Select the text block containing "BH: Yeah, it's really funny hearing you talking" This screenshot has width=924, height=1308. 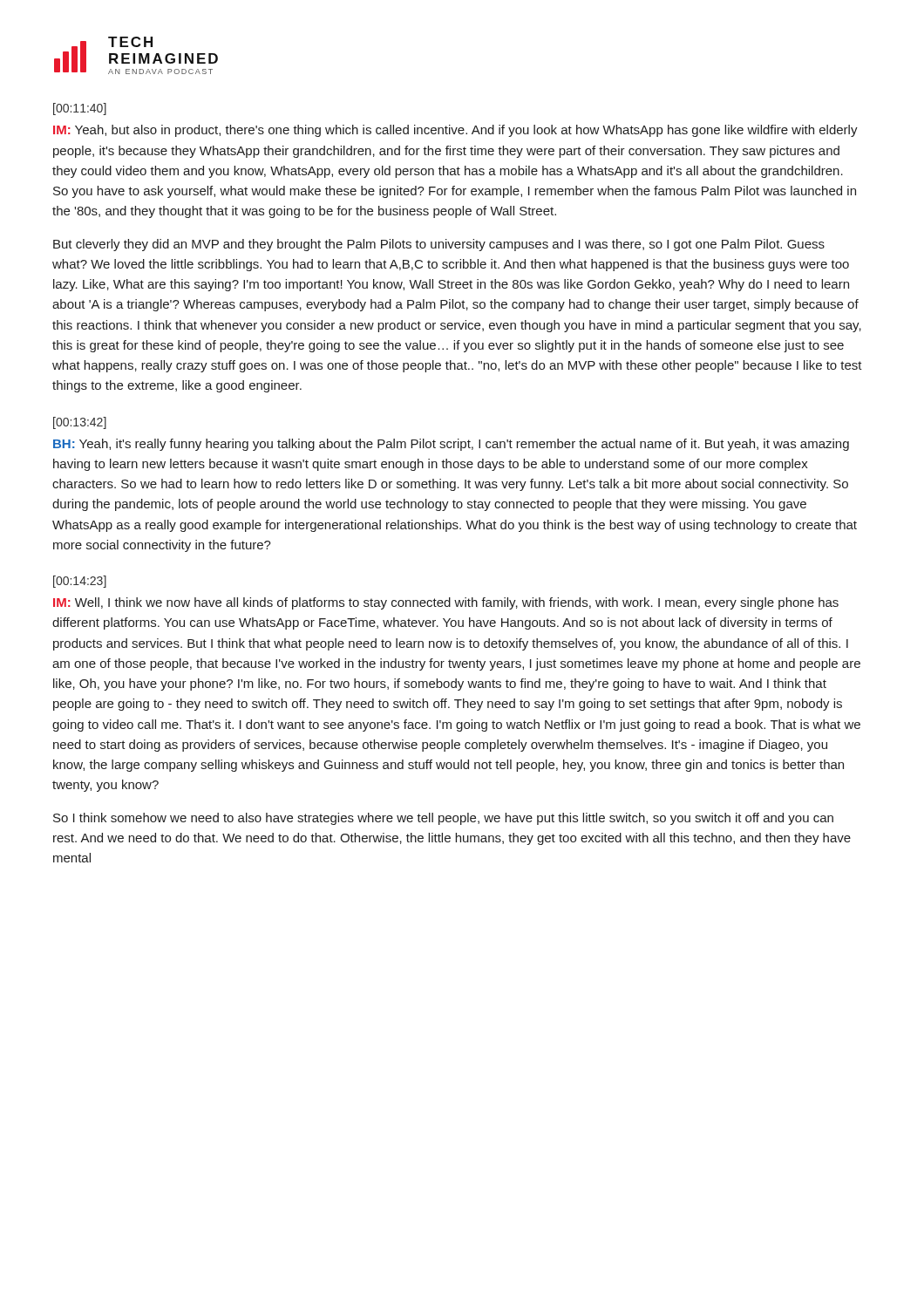(x=458, y=494)
